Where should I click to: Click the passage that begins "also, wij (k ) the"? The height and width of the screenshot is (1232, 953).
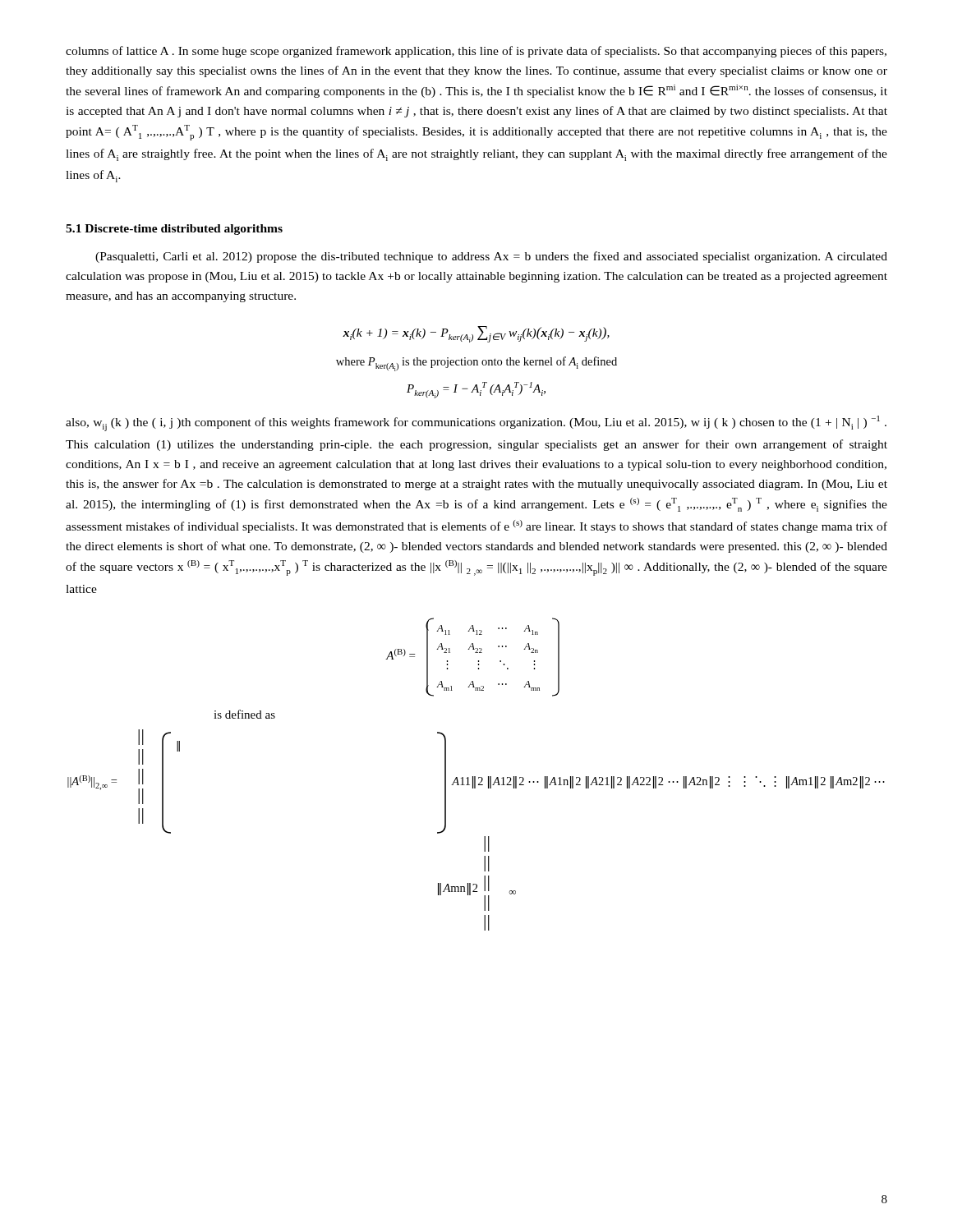[476, 504]
